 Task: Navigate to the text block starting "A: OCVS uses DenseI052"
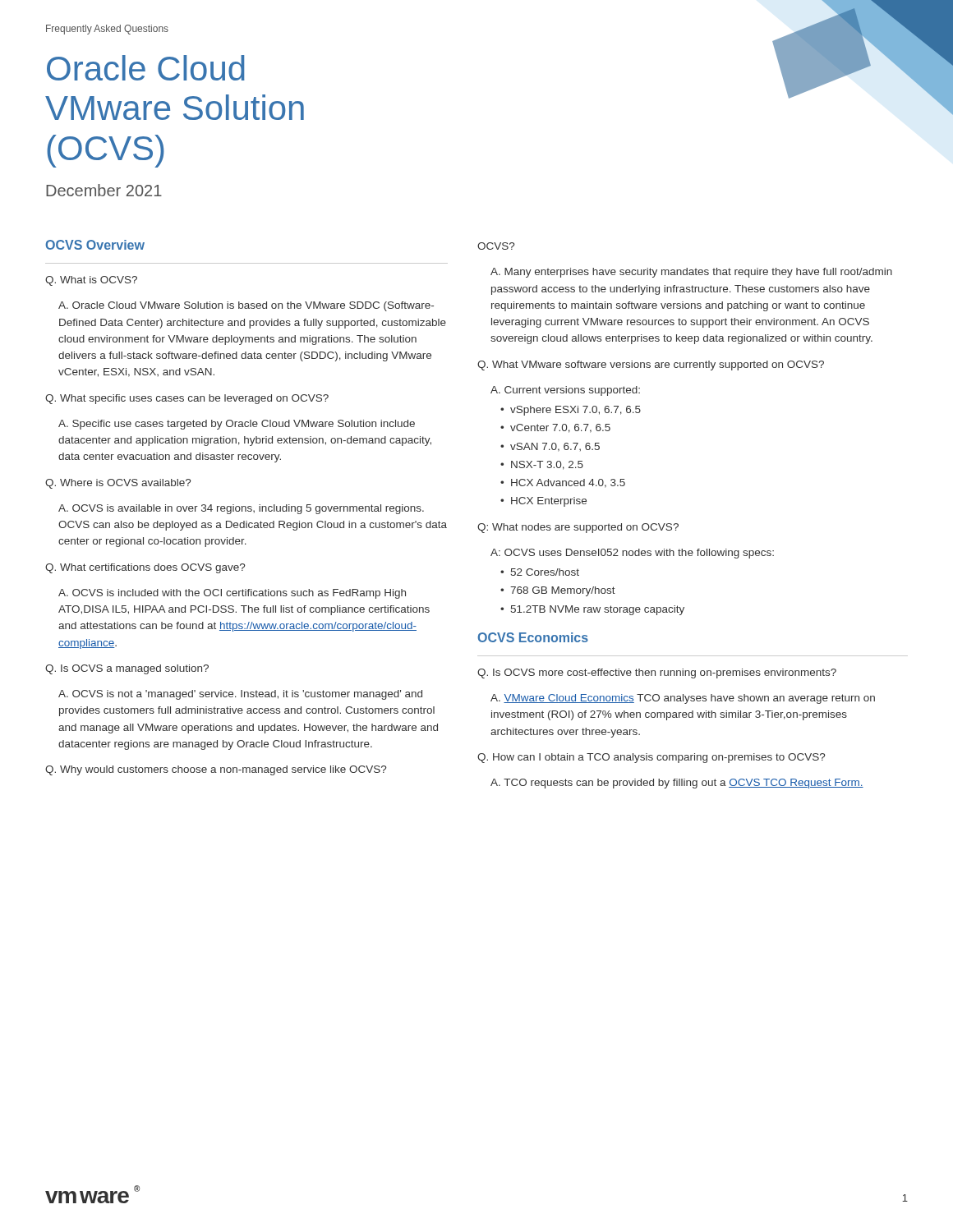click(632, 554)
